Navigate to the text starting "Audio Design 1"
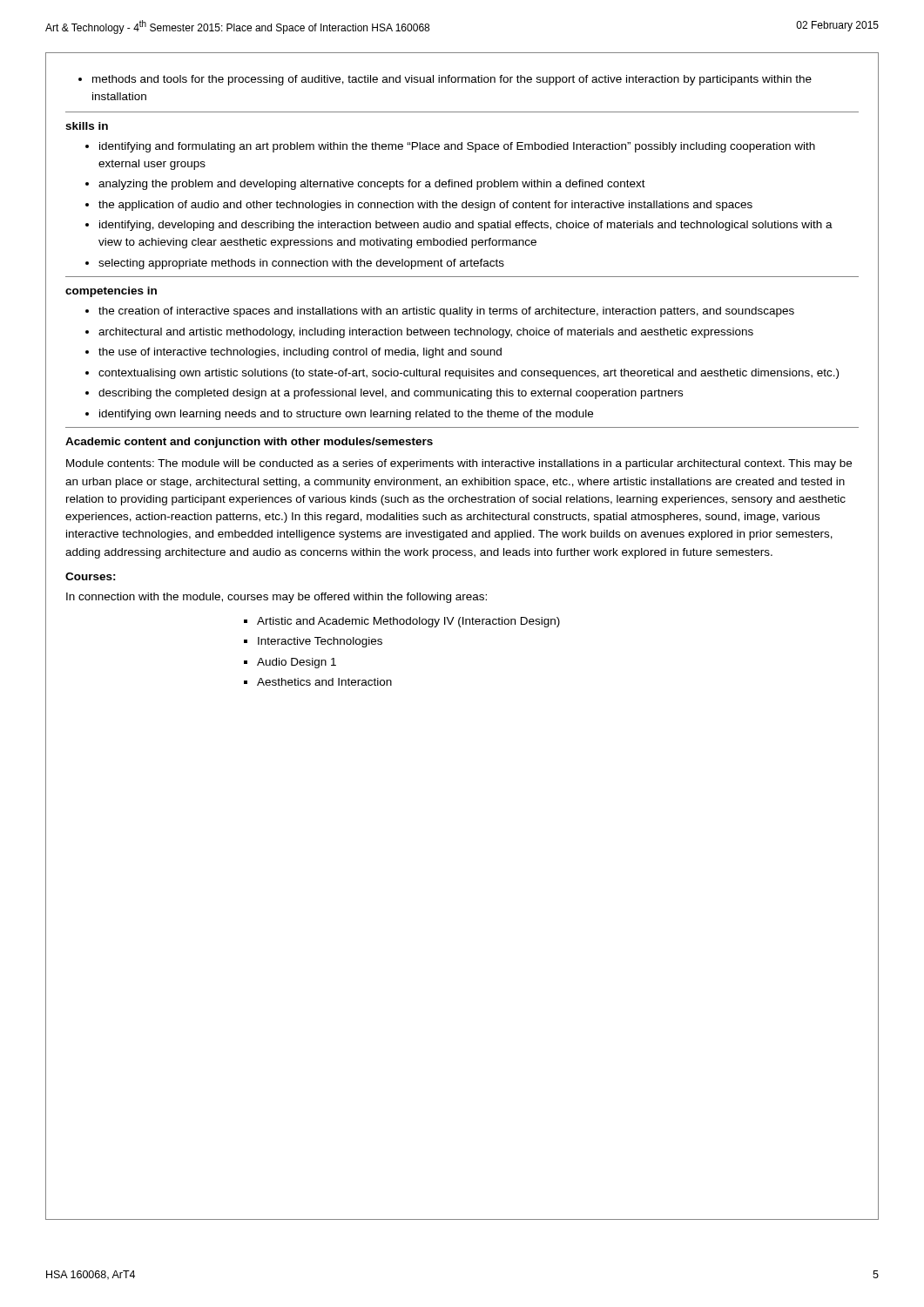Screen dimensions: 1307x924 point(297,663)
